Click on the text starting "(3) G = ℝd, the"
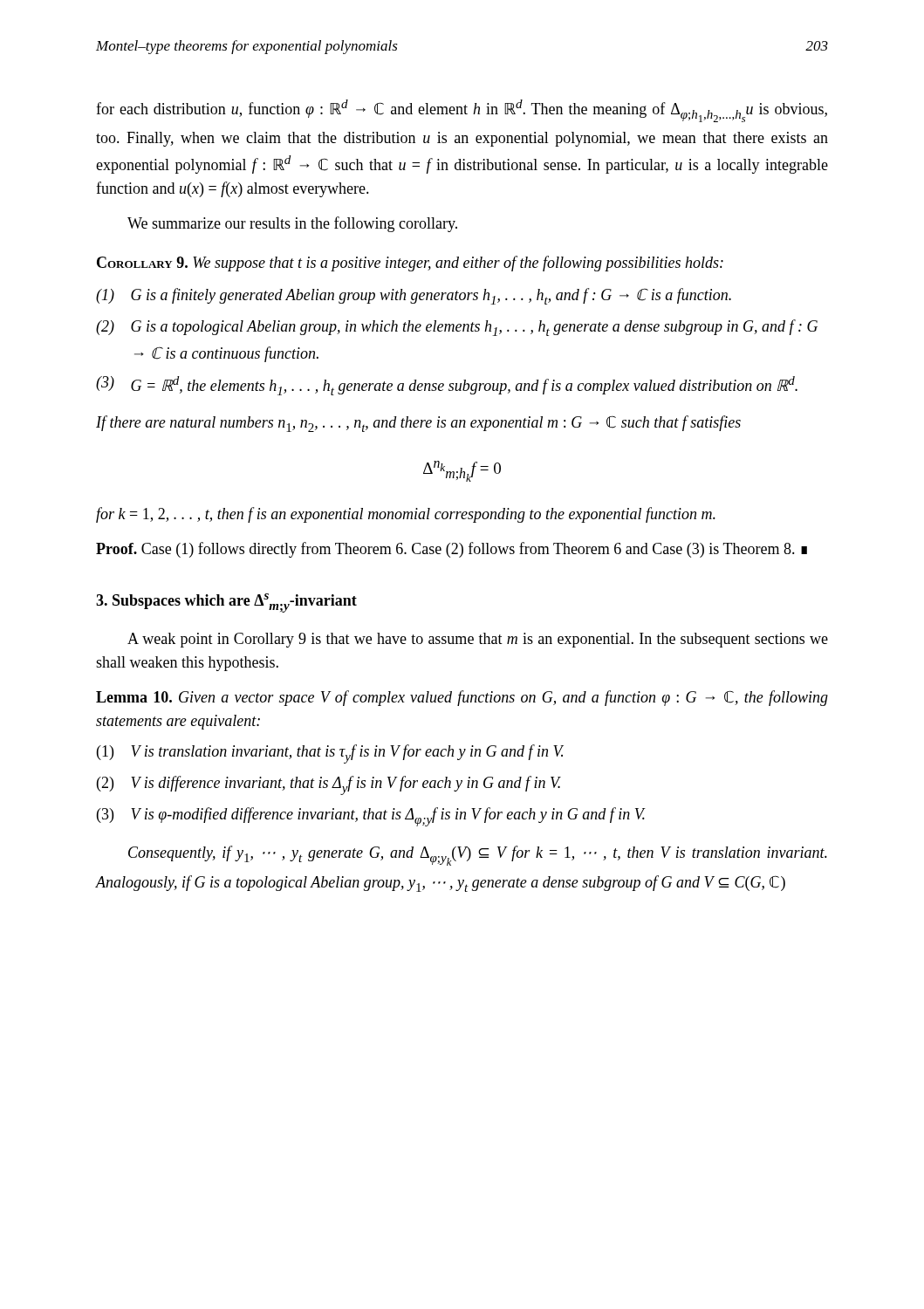 click(462, 385)
